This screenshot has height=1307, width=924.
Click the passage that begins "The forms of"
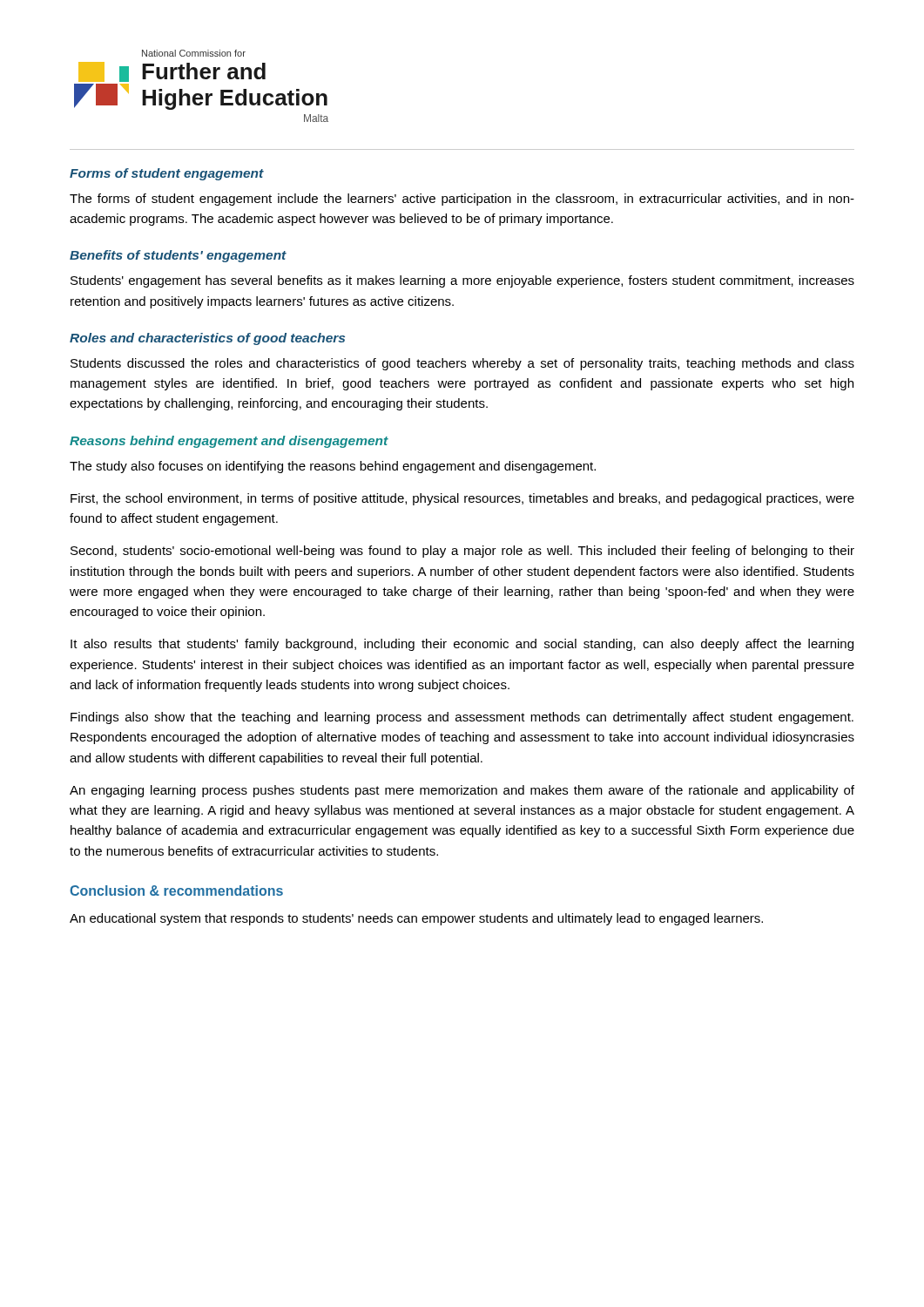click(462, 208)
